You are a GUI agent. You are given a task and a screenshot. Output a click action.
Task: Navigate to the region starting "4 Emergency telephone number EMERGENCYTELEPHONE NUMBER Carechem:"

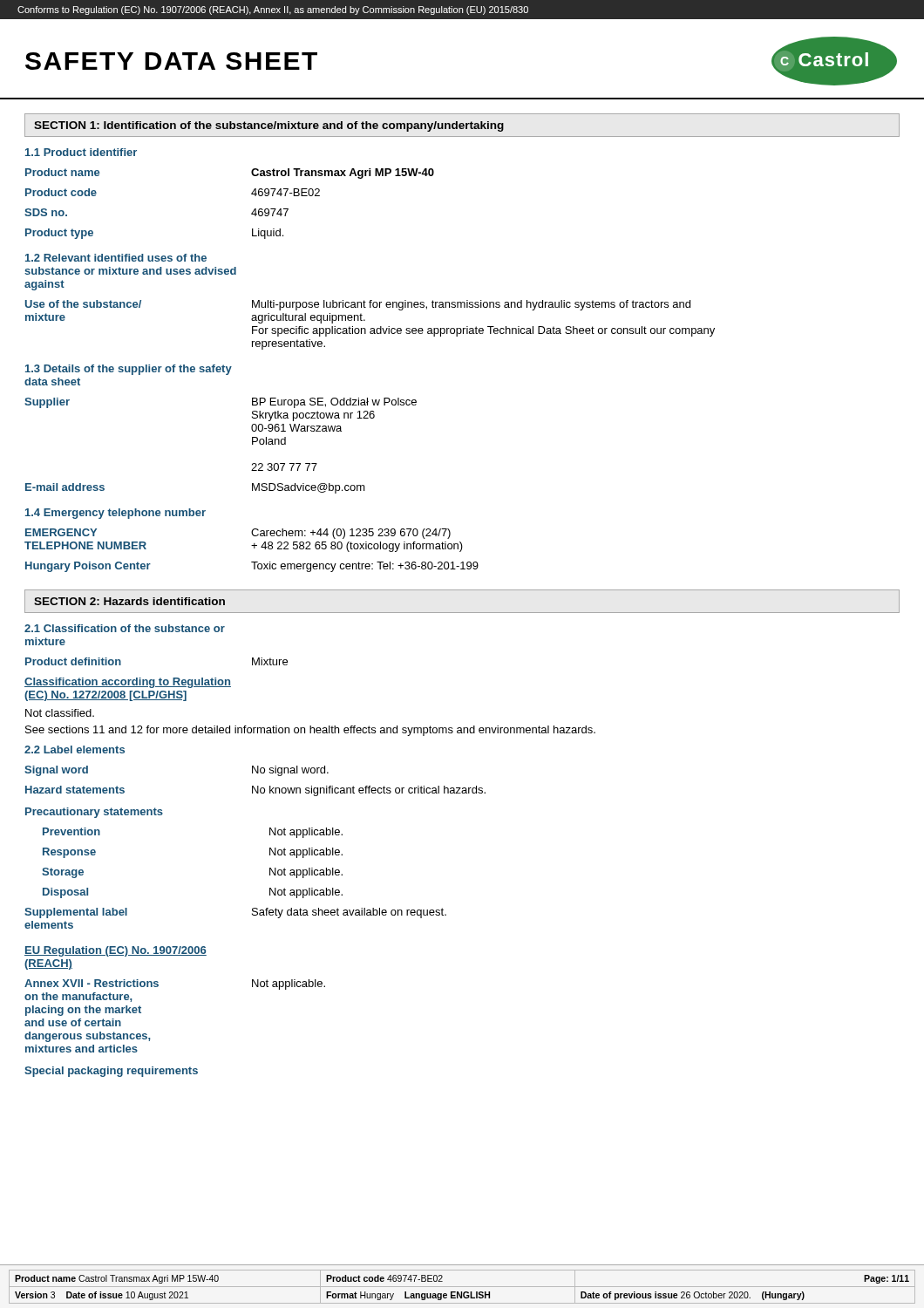462,539
